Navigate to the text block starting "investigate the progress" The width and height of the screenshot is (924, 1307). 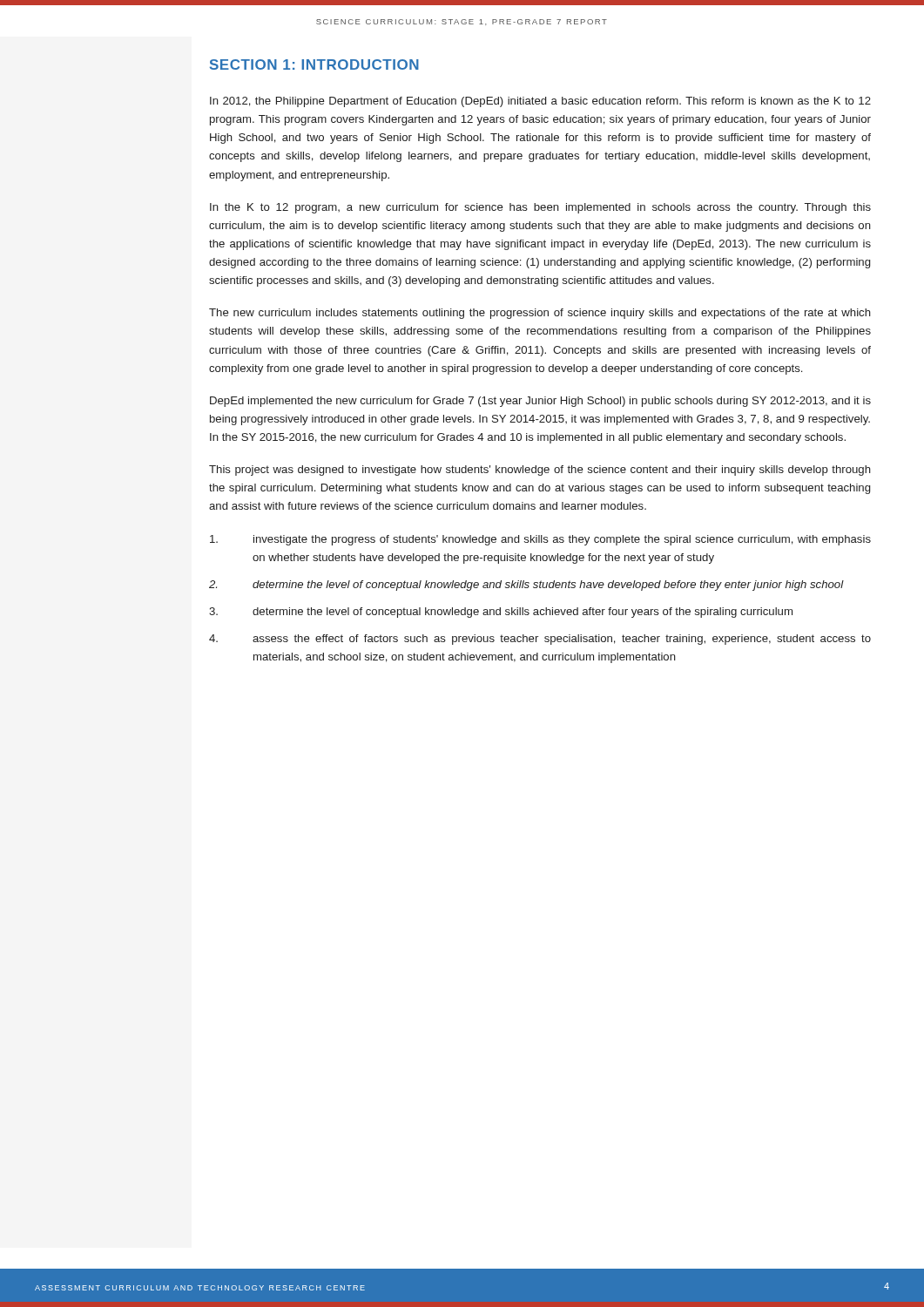click(x=540, y=548)
